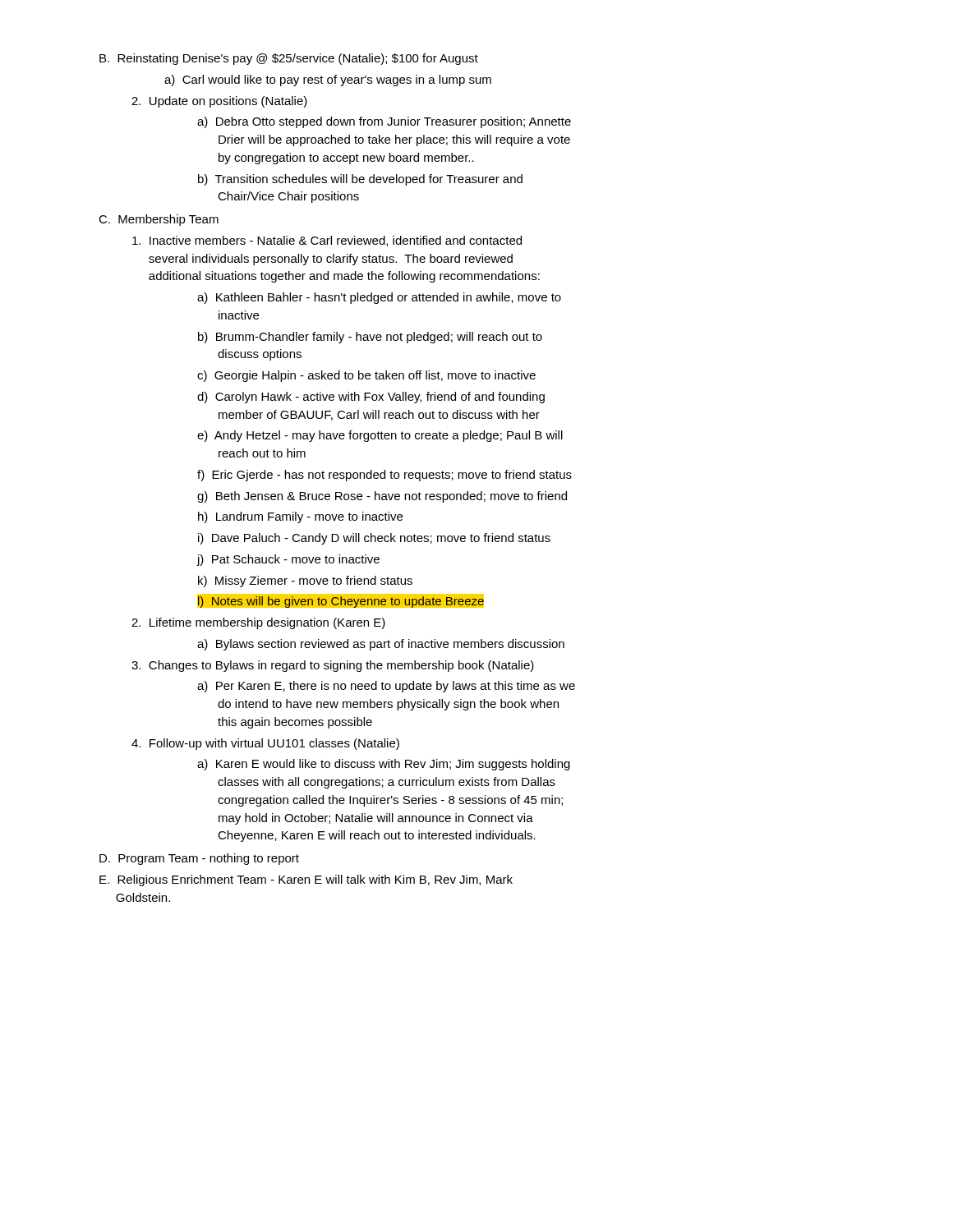The height and width of the screenshot is (1232, 953).
Task: Point to the block starting "b) Brumm-Chandler family - have not pledged; will"
Action: coord(370,345)
